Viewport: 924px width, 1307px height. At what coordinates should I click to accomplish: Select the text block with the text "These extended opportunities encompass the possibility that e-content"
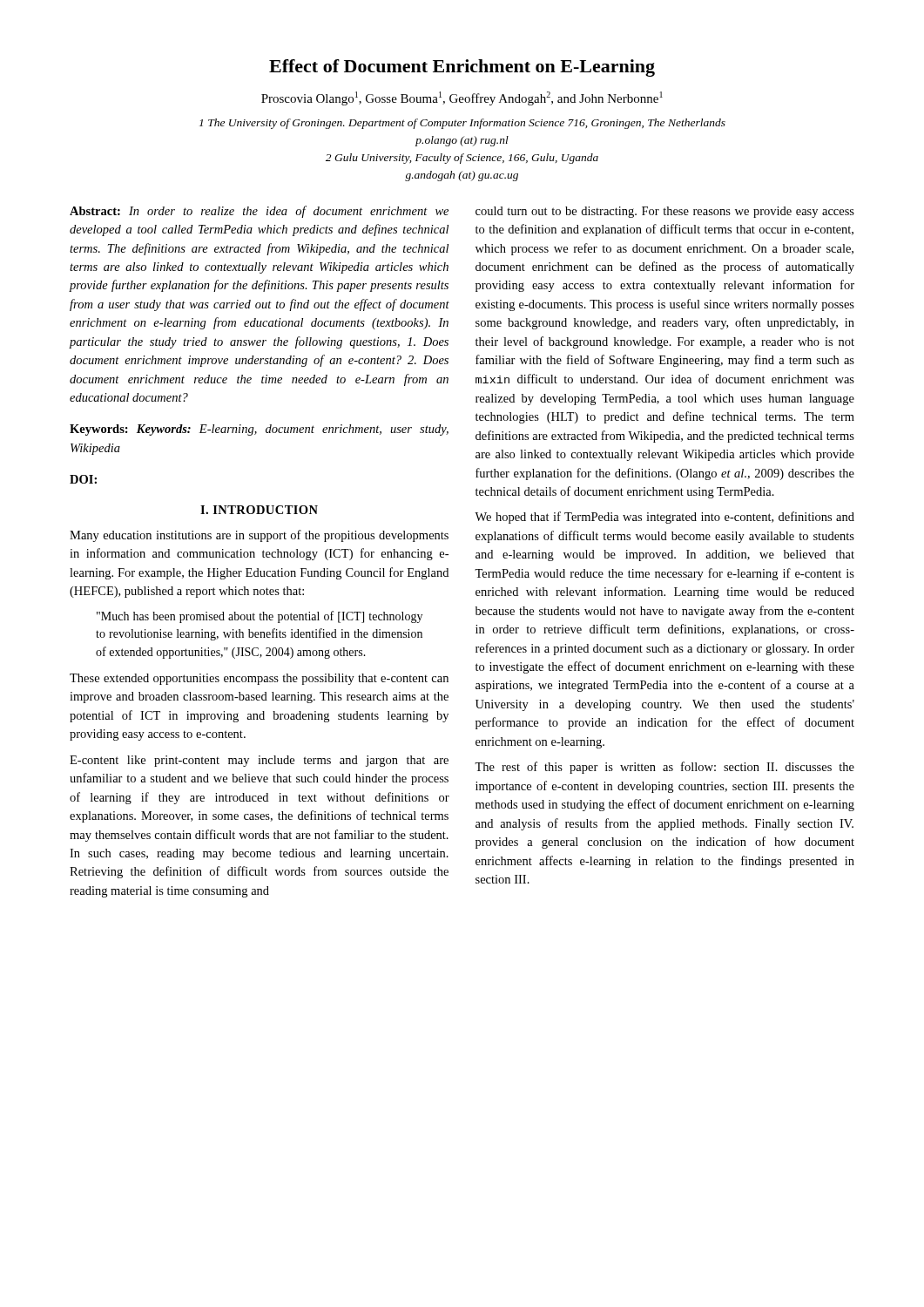259,706
